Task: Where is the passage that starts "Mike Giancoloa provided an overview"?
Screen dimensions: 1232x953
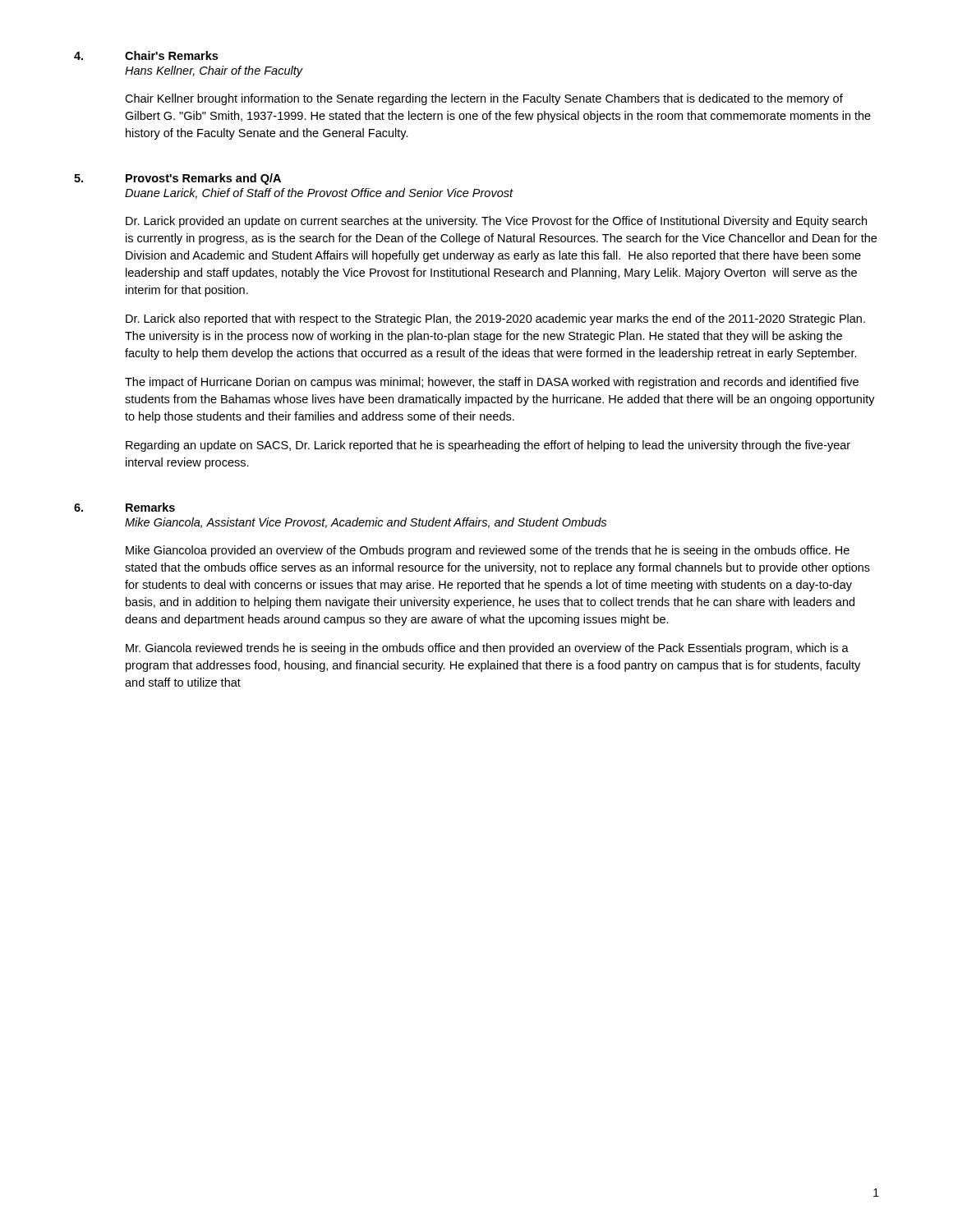Action: 497,585
